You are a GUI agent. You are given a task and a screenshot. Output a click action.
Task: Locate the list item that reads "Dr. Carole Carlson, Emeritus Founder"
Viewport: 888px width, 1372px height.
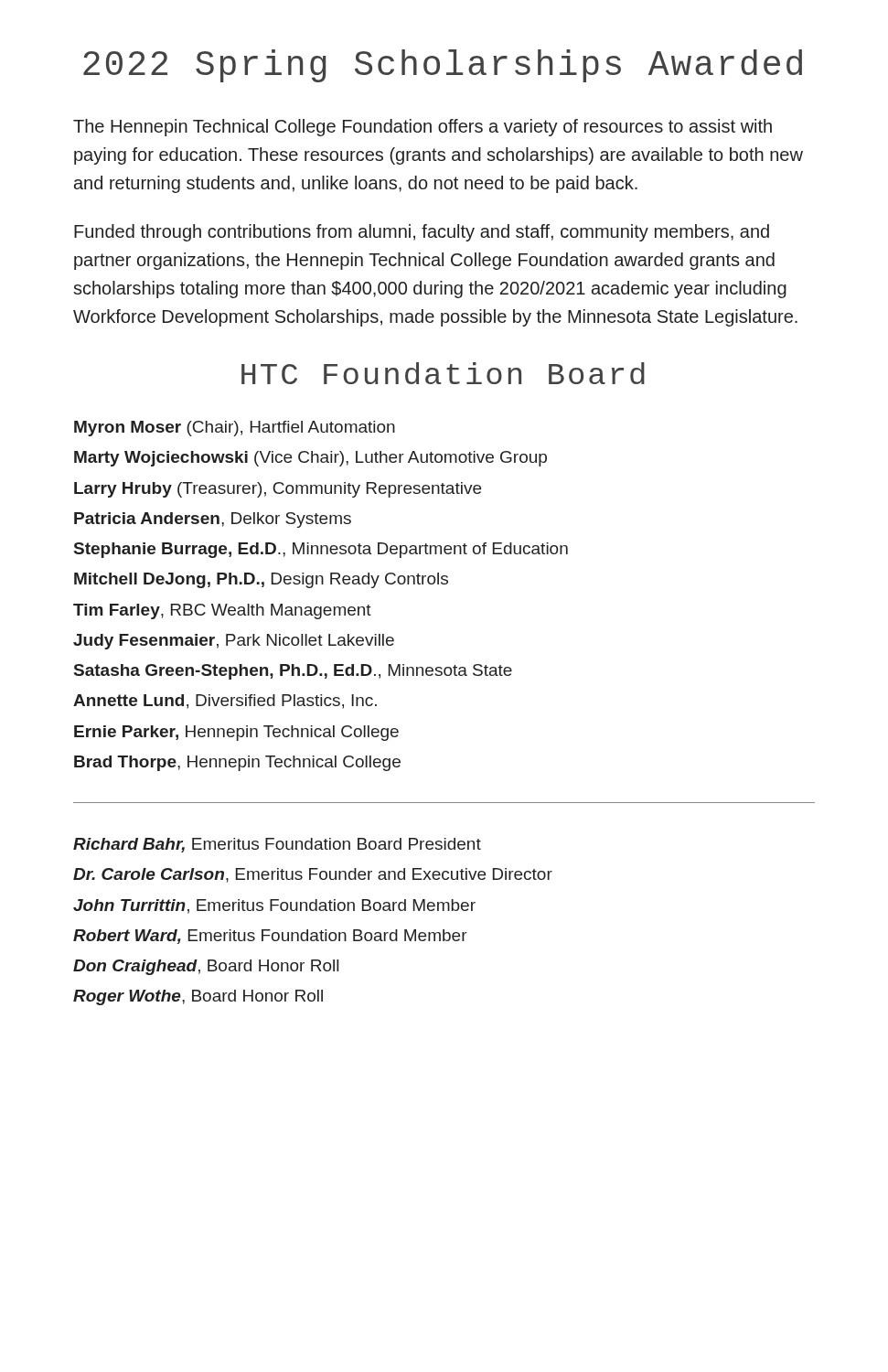coord(444,874)
